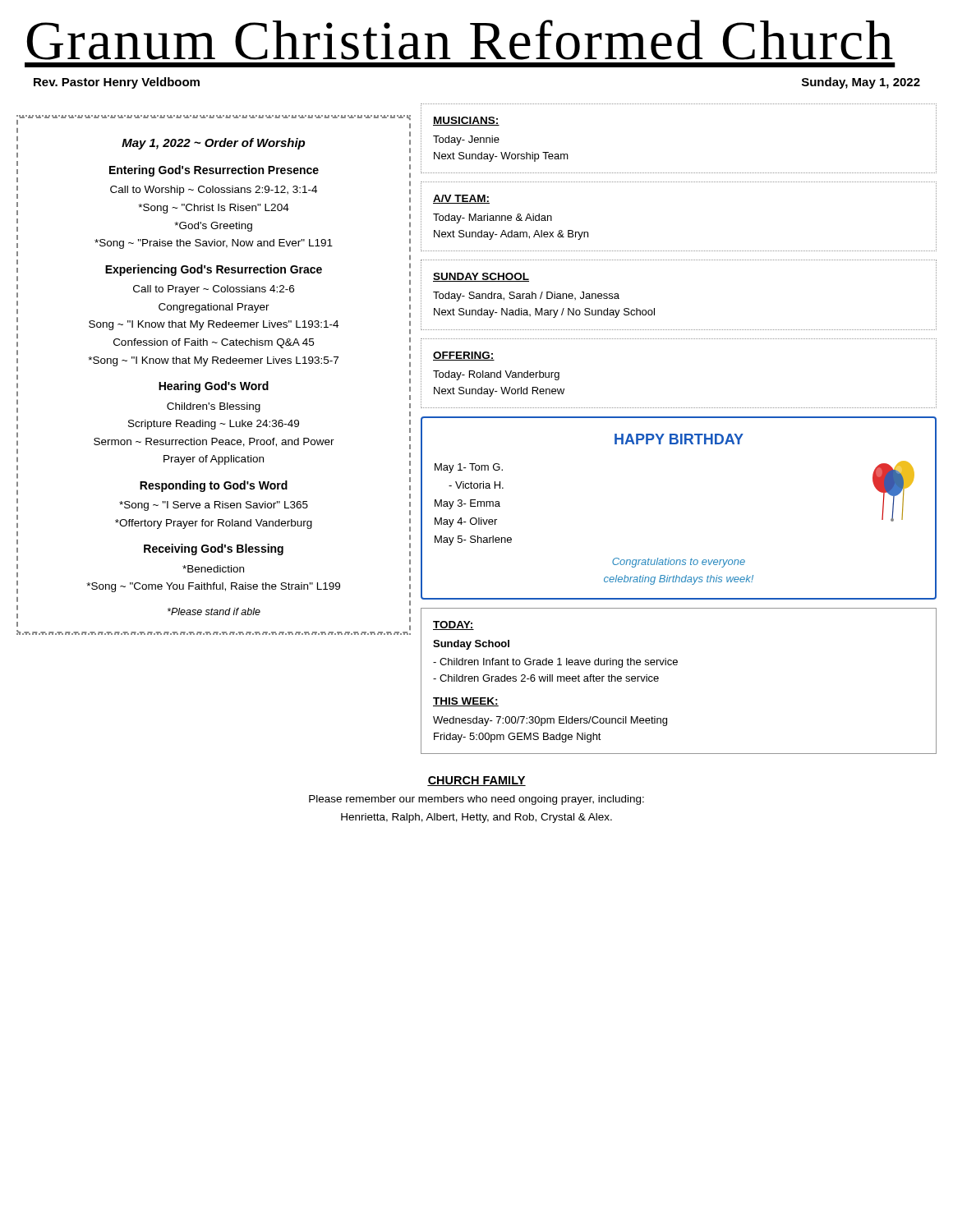
Task: Find the illustration
Action: click(895, 494)
